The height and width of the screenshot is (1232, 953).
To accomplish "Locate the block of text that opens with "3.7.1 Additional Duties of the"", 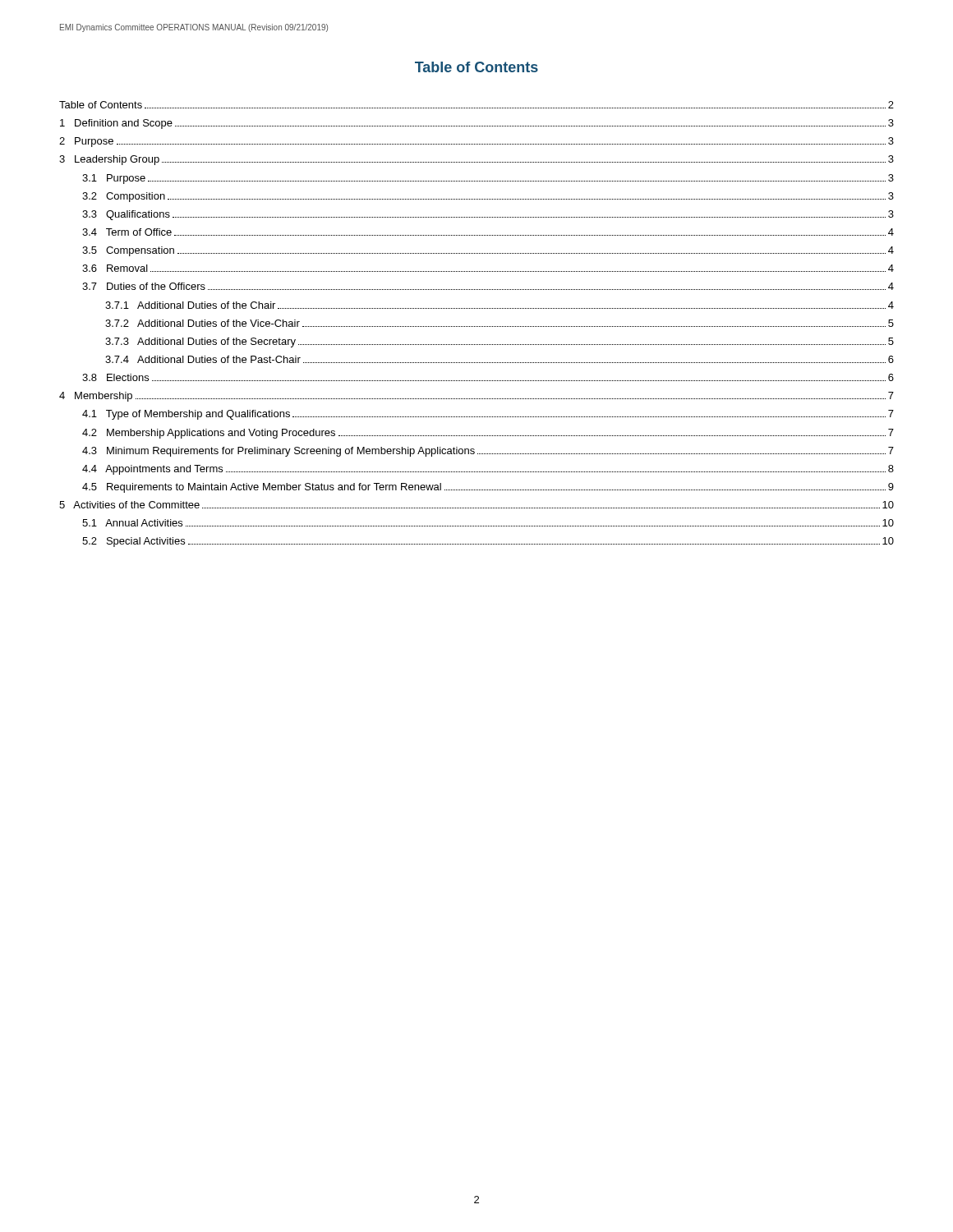I will click(x=499, y=305).
